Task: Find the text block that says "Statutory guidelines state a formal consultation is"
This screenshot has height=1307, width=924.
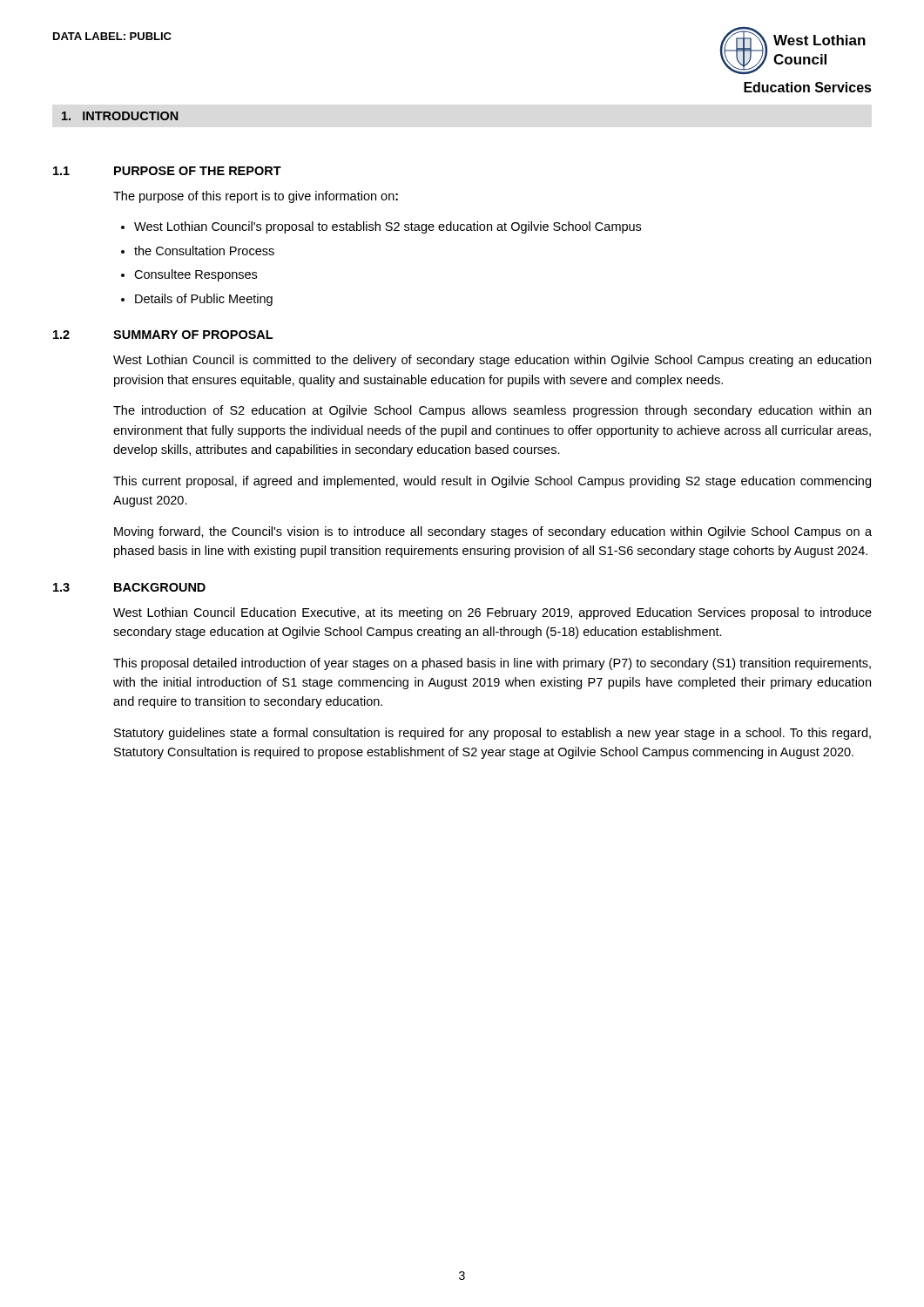Action: [492, 743]
